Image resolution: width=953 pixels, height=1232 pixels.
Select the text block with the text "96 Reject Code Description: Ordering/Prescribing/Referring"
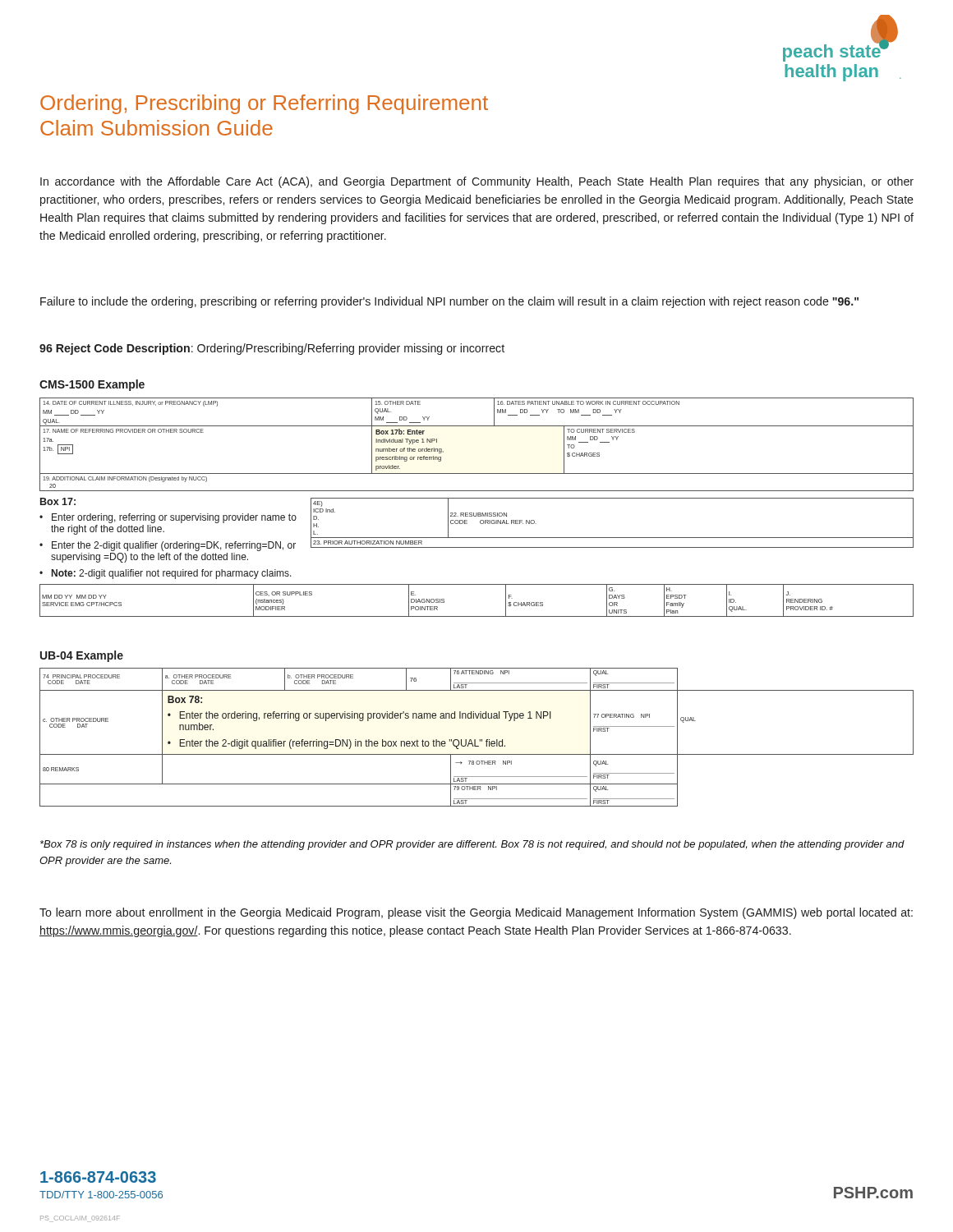272,348
